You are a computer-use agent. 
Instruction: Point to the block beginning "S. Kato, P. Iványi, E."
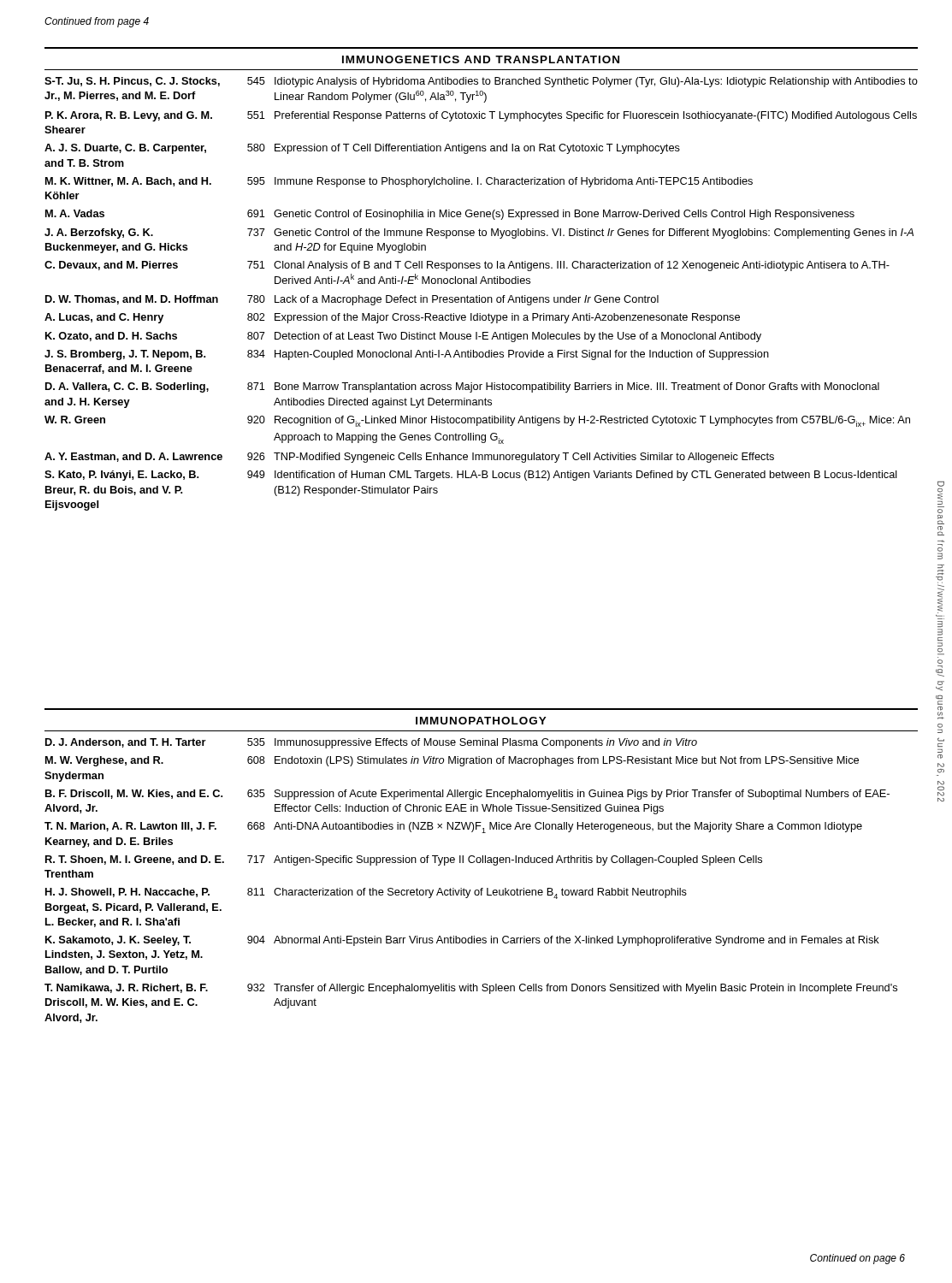tap(471, 476)
